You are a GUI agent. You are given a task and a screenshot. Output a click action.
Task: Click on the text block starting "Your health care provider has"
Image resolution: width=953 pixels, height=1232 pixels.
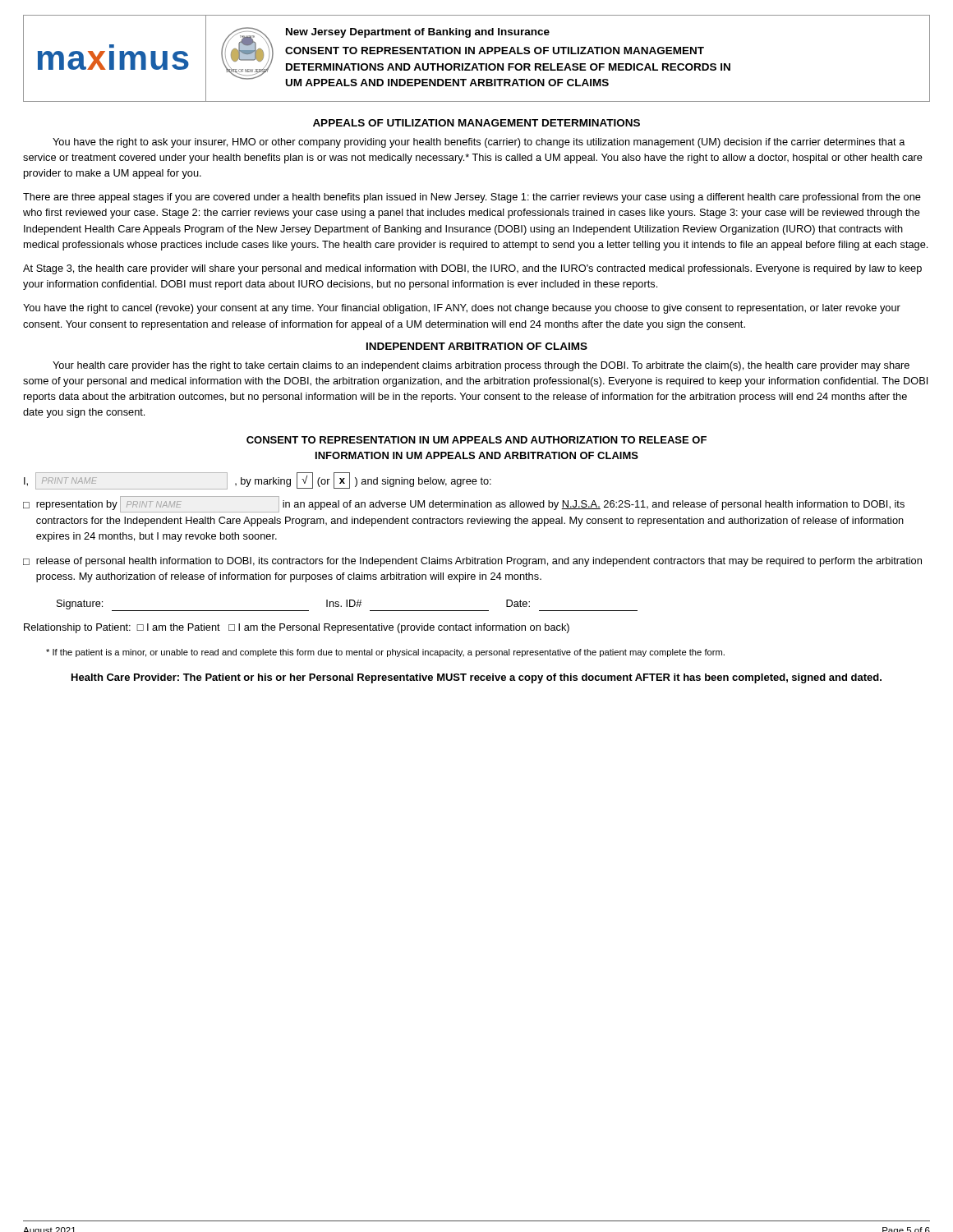(476, 389)
